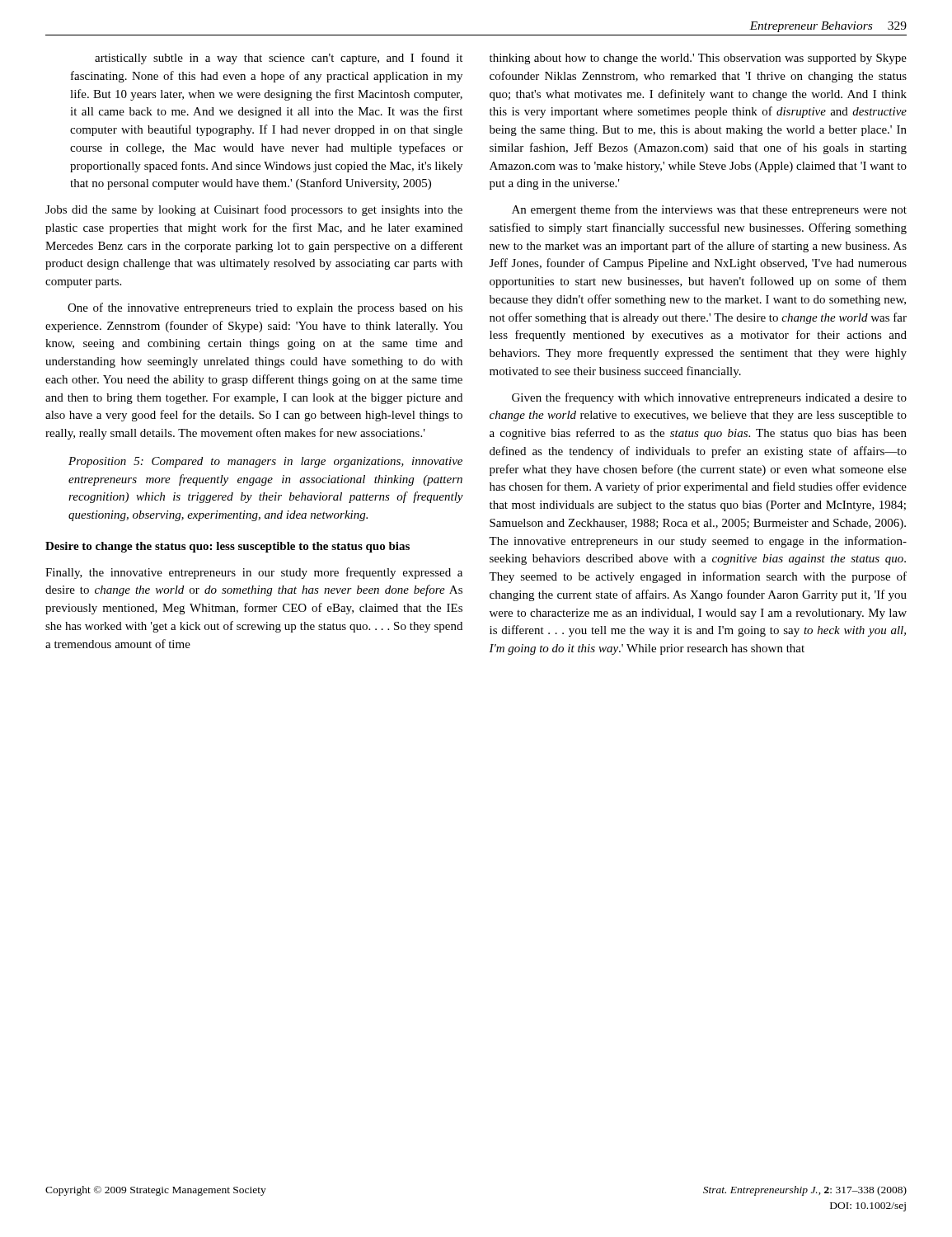Screen dimensions: 1237x952
Task: Select the text block that says "thinking about how to change the world.' This"
Action: click(x=698, y=121)
